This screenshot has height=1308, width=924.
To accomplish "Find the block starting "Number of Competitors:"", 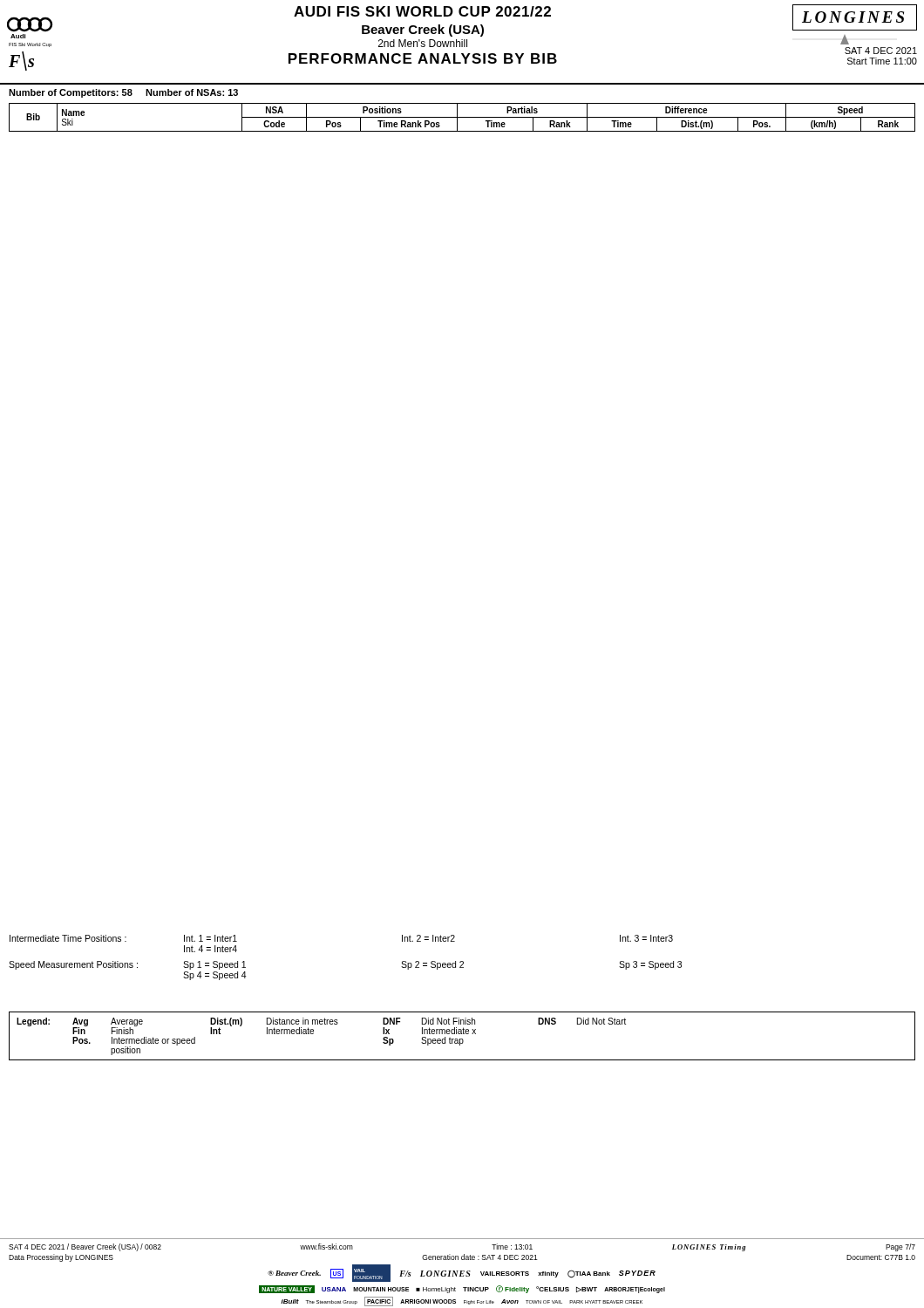I will (124, 92).
